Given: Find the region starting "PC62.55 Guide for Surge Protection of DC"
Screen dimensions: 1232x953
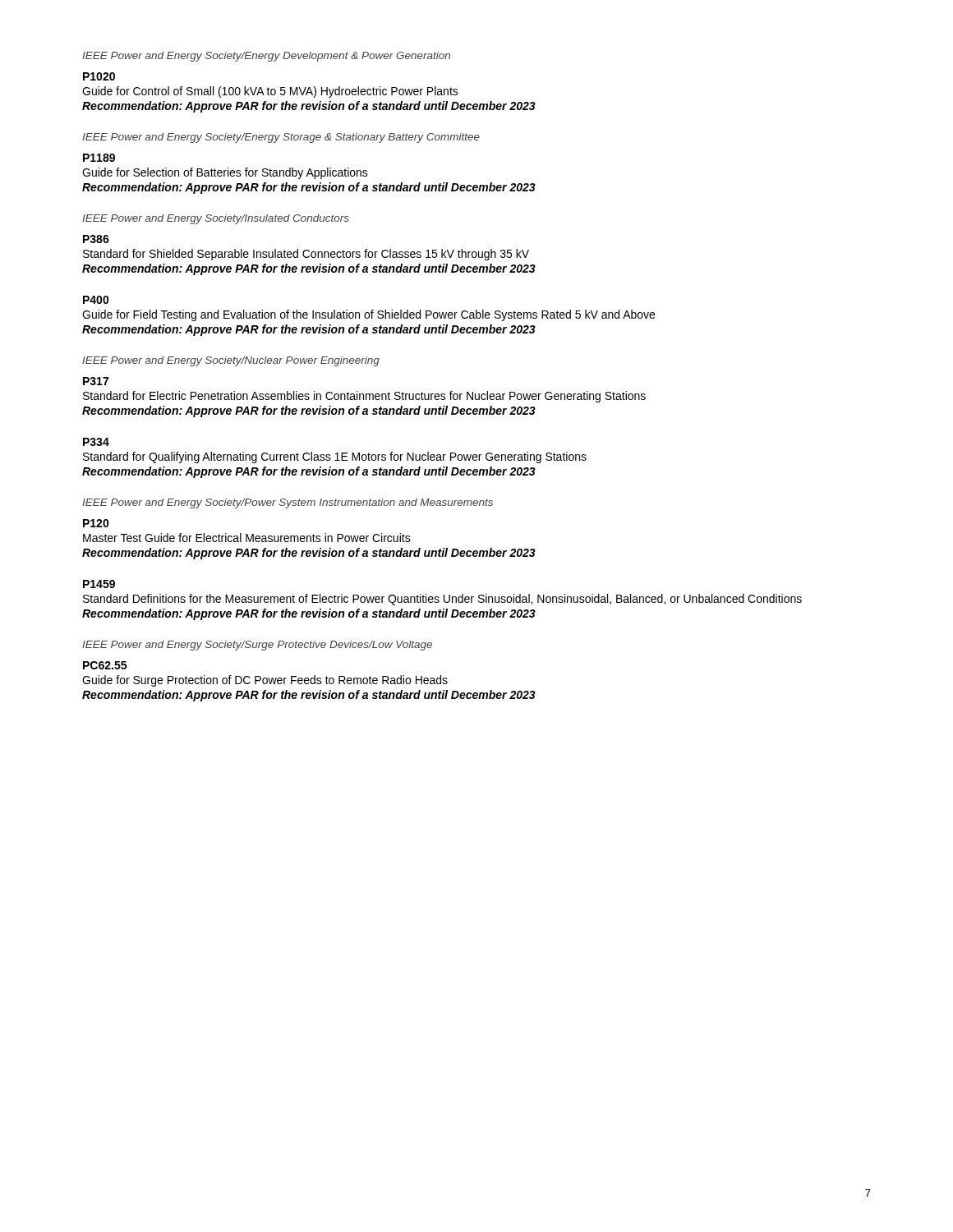Looking at the screenshot, I should tap(105, 665).
